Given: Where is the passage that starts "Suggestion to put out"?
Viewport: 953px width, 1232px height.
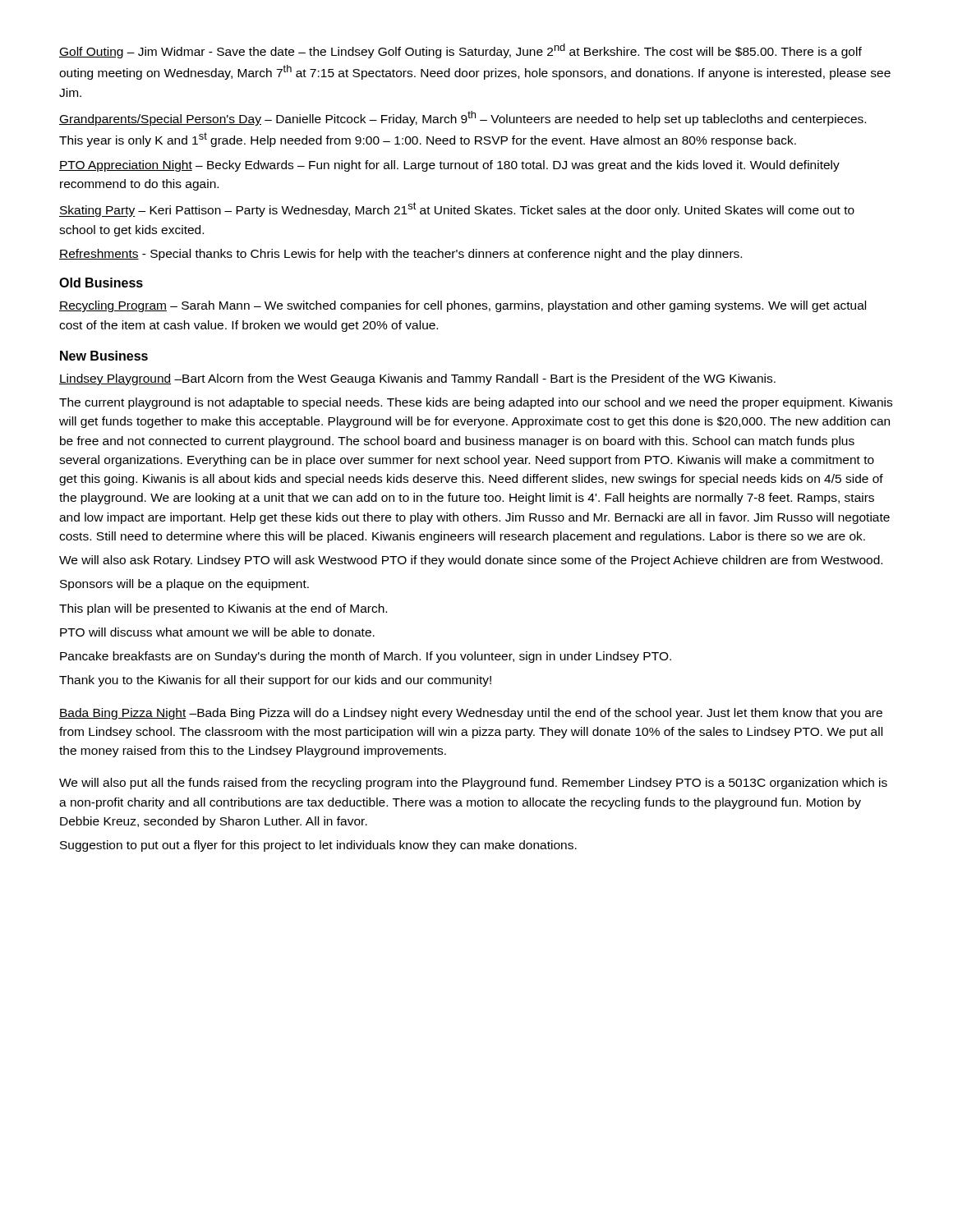Looking at the screenshot, I should pos(318,845).
